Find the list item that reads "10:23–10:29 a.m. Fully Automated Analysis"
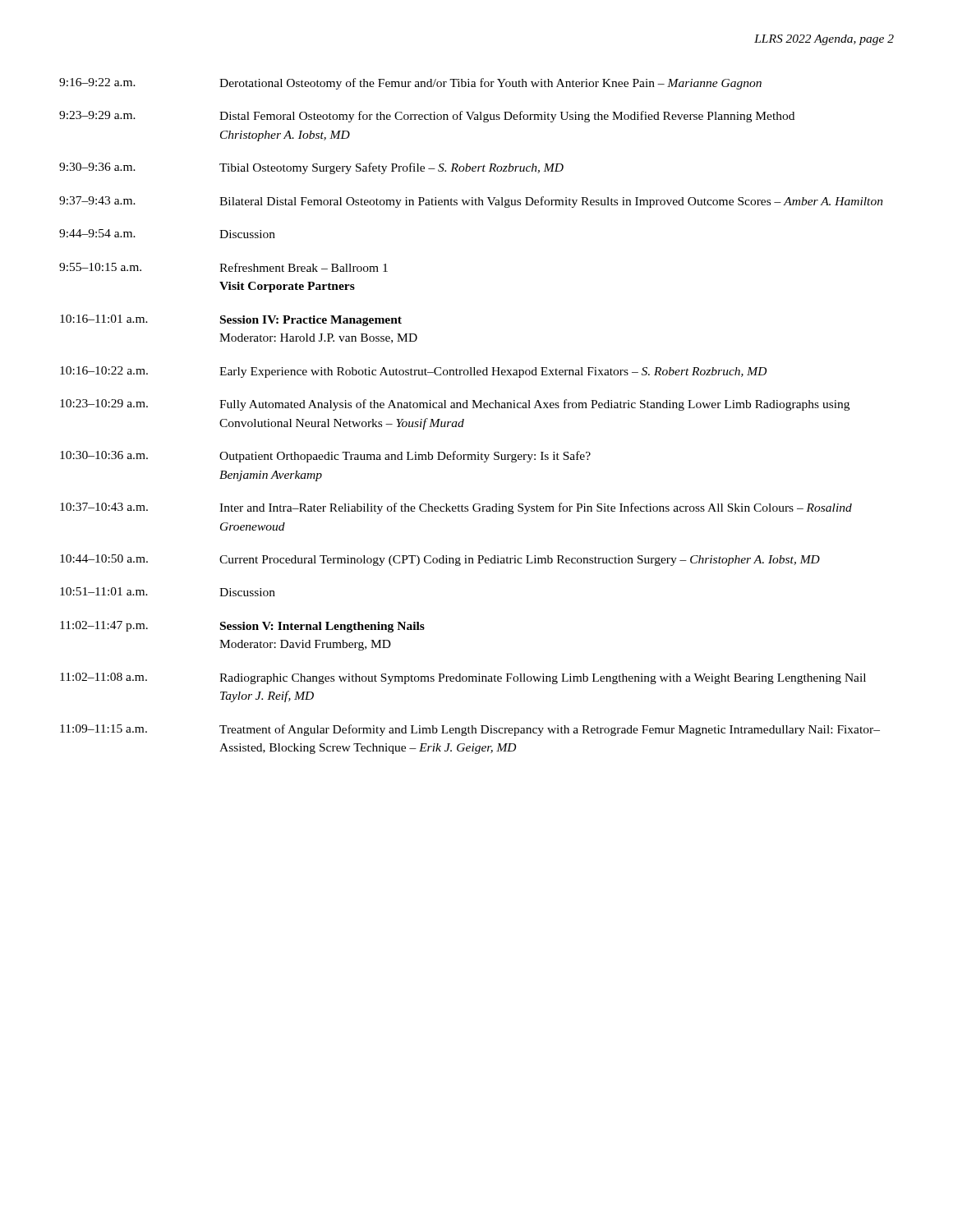The height and width of the screenshot is (1232, 953). 476,414
